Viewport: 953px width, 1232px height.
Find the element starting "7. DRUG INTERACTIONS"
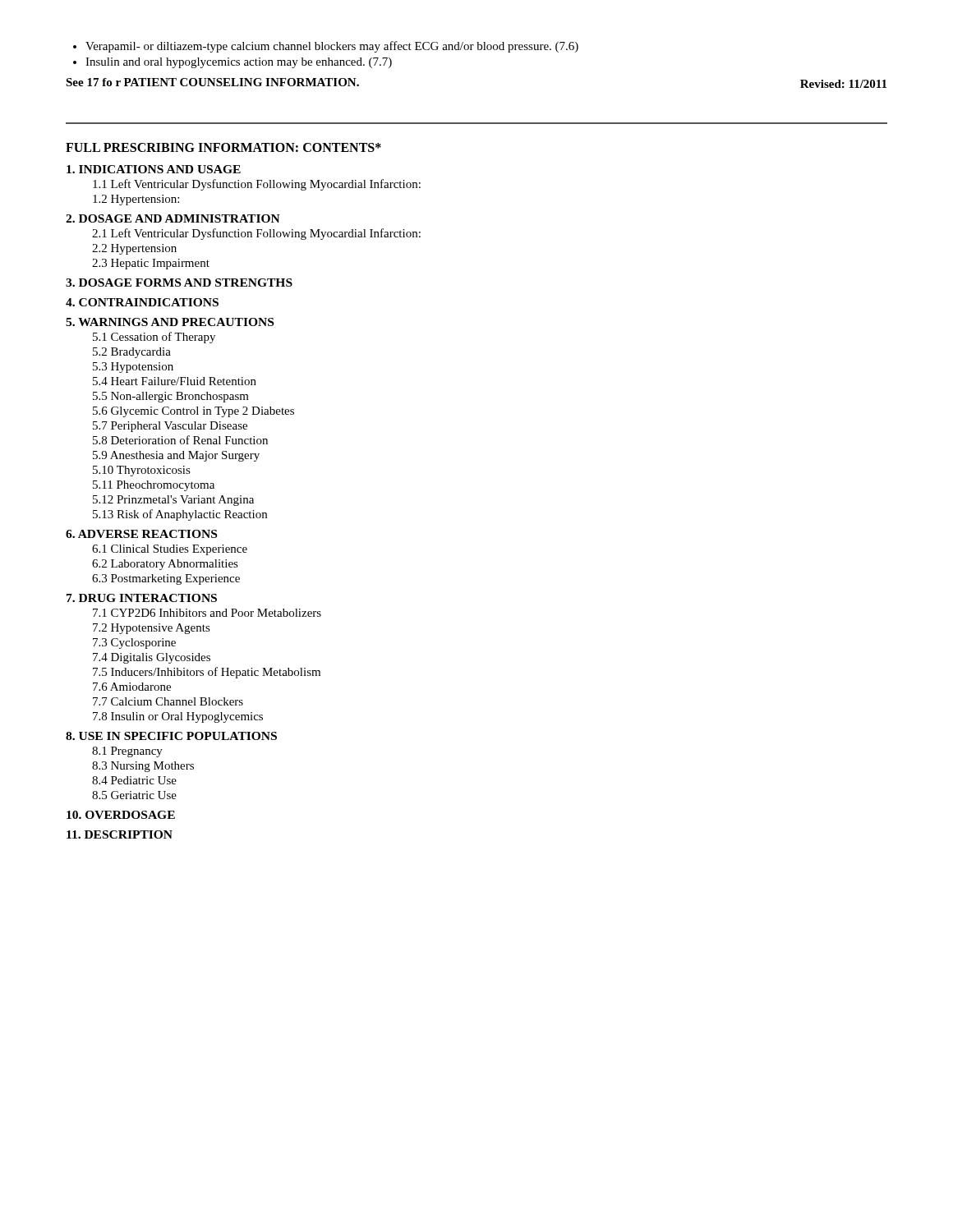pyautogui.click(x=142, y=598)
